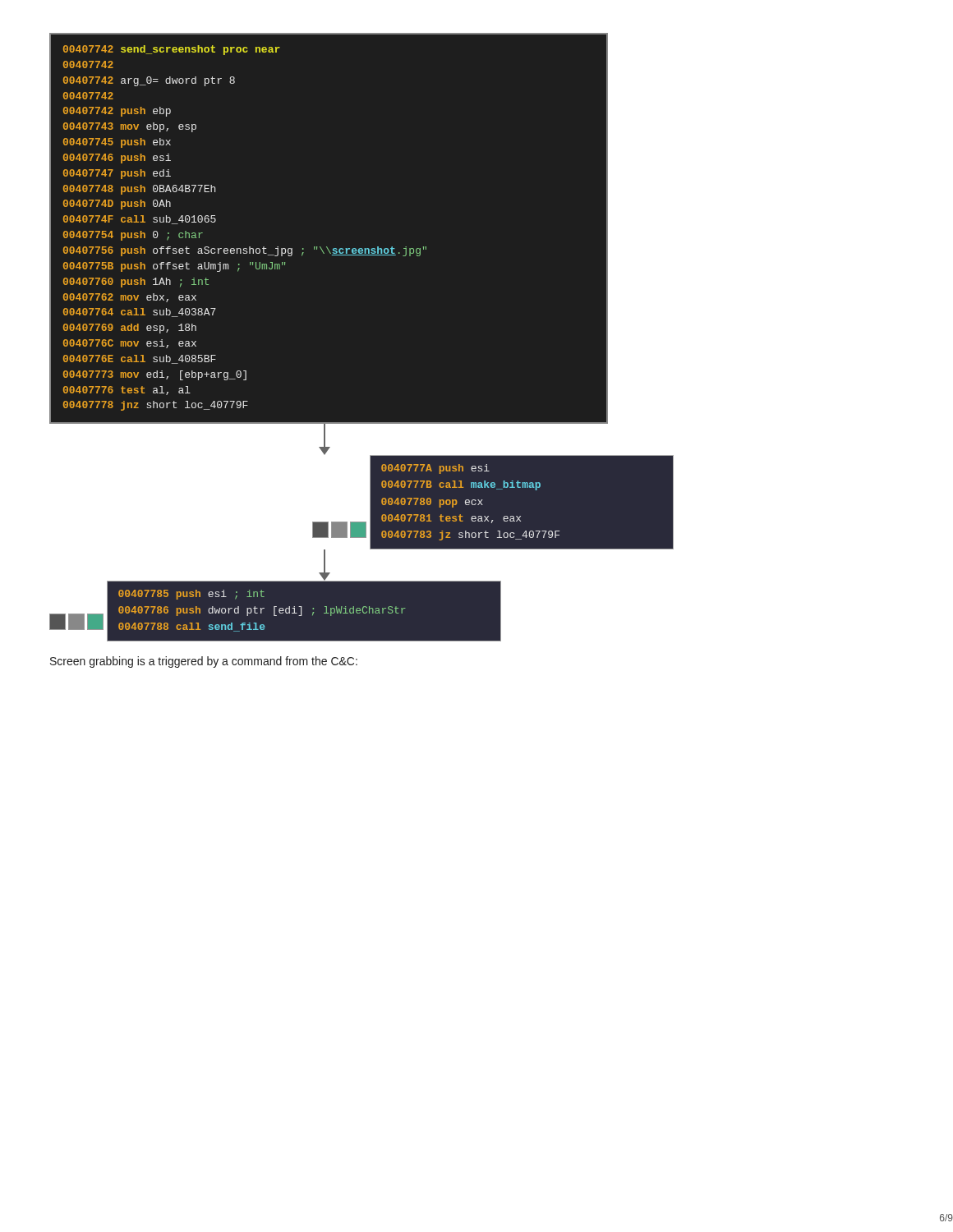953x1232 pixels.
Task: Locate a screenshot
Action: click(x=476, y=337)
